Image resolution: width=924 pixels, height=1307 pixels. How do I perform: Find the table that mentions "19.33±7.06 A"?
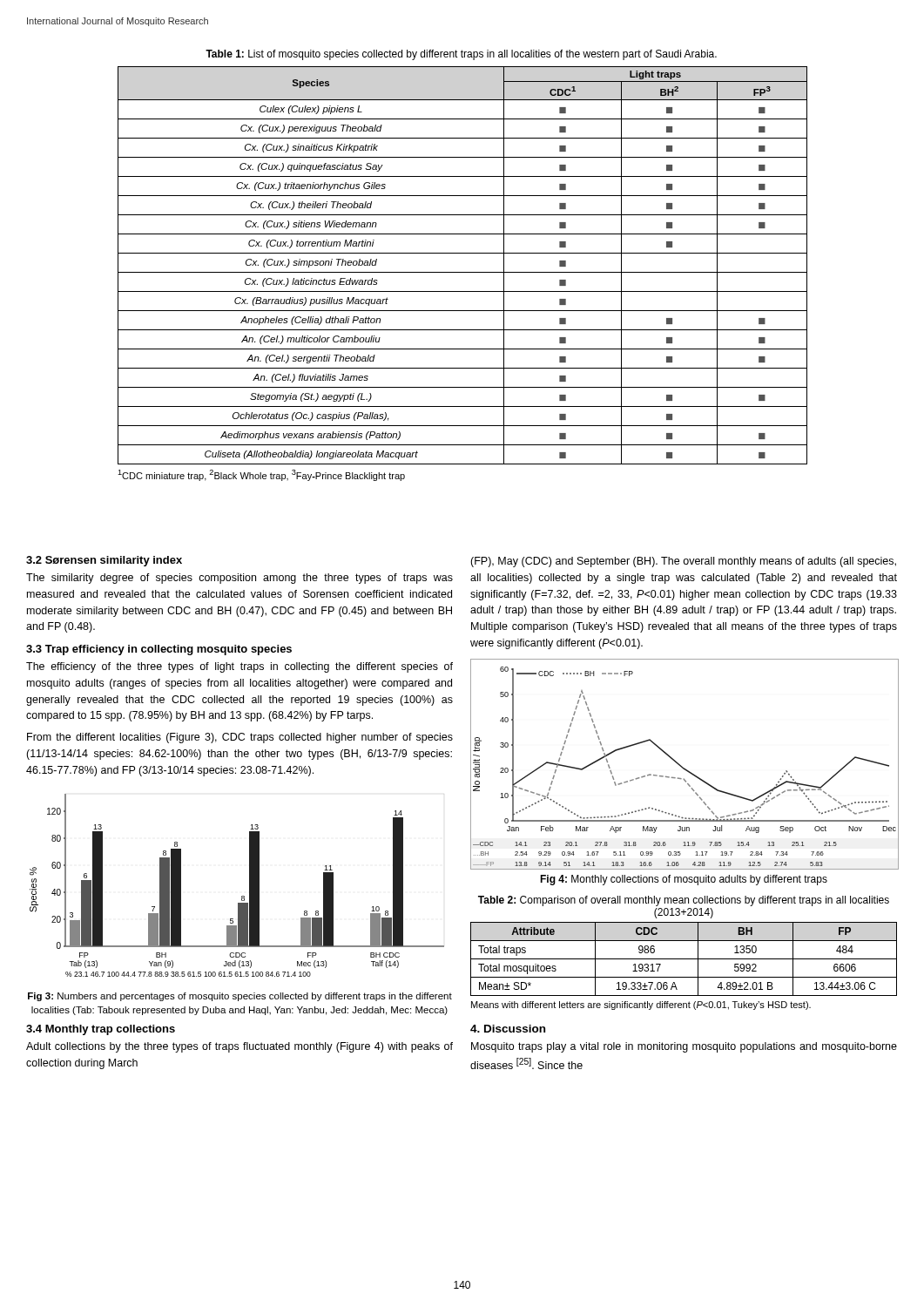684,958
